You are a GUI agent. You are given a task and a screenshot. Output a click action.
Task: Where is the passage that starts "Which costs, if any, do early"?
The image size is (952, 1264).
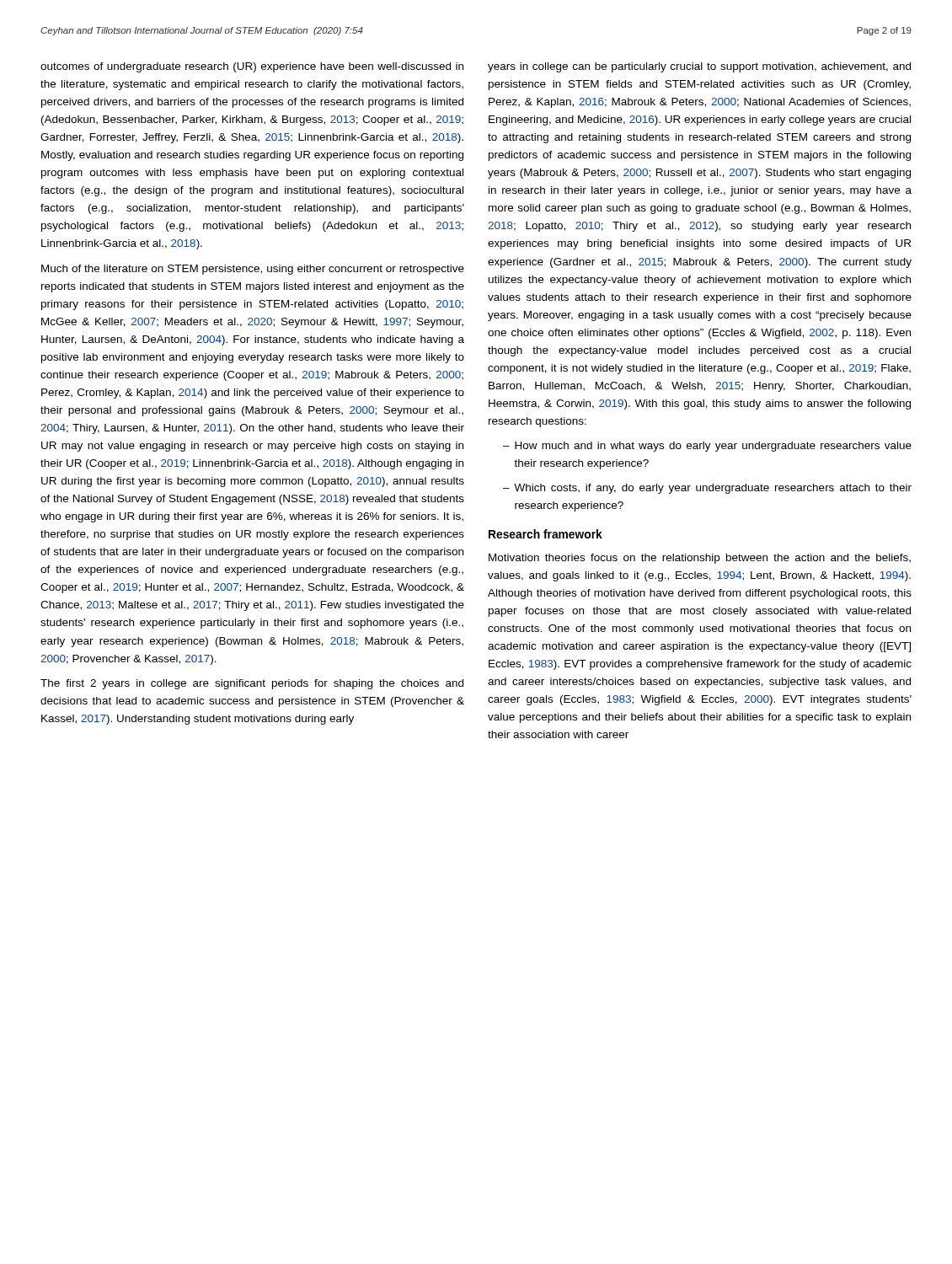(x=706, y=496)
